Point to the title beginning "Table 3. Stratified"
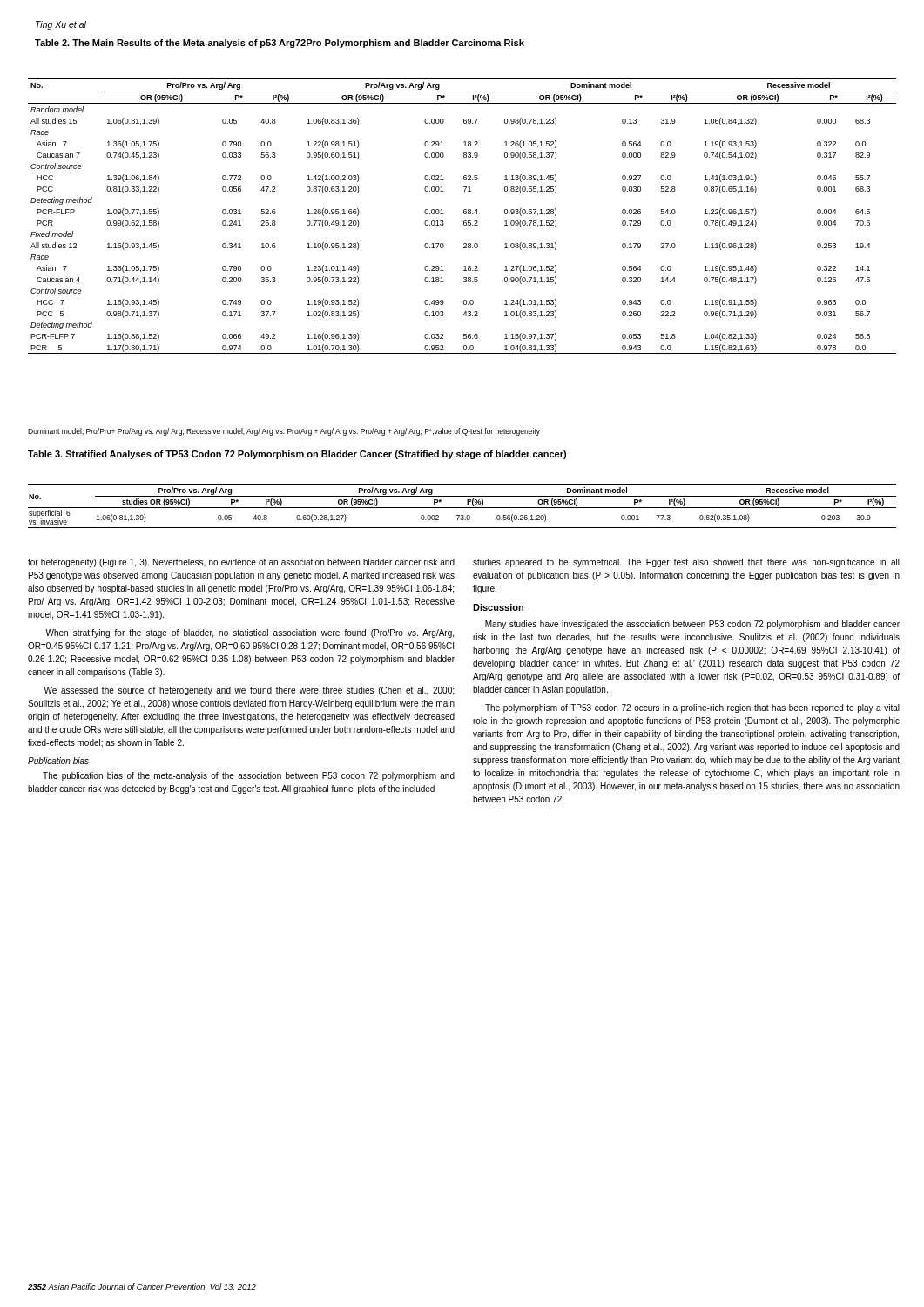 click(x=297, y=454)
